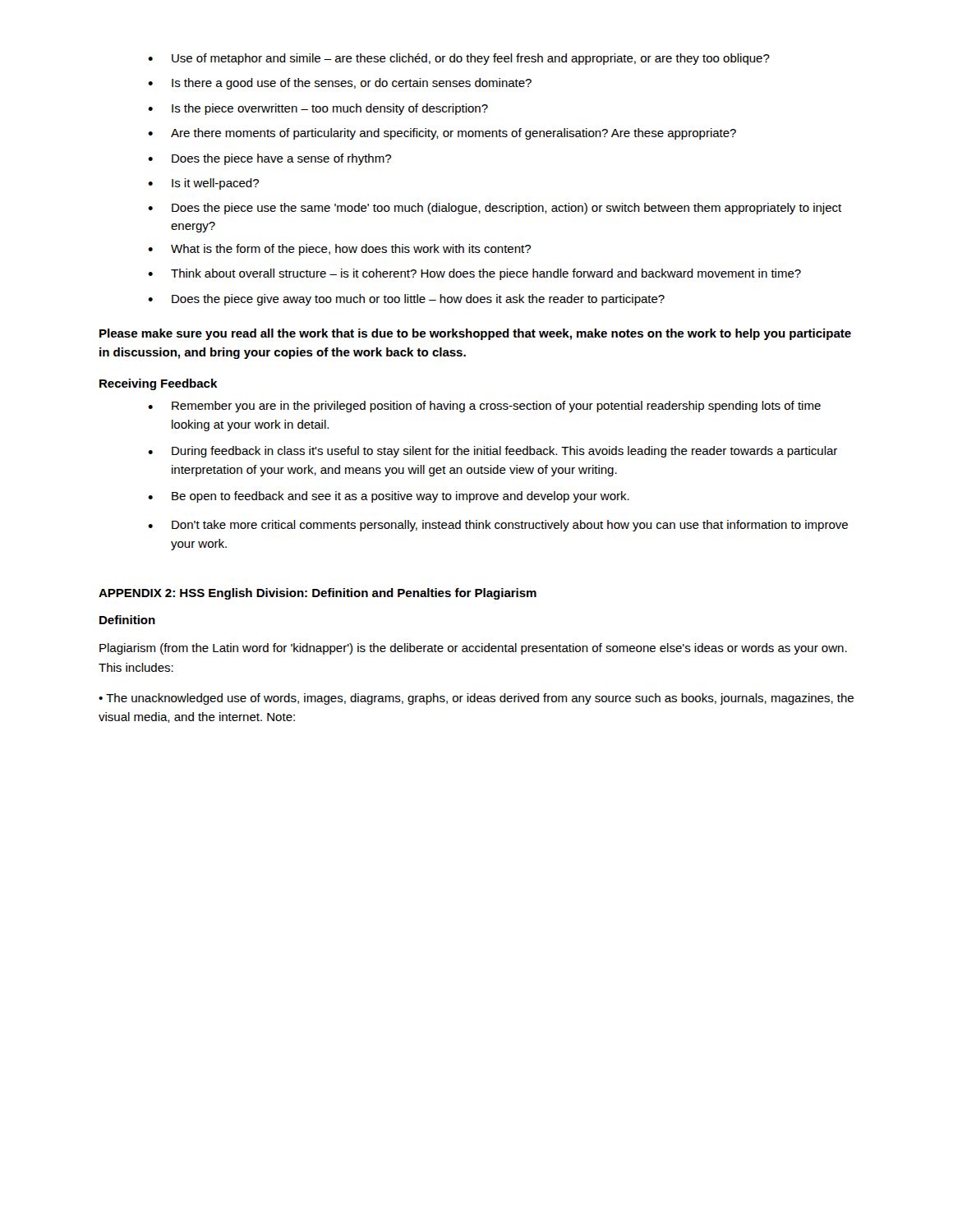
Task: Find the list item with the text "• During feedback in class it's useful to"
Action: (501, 460)
